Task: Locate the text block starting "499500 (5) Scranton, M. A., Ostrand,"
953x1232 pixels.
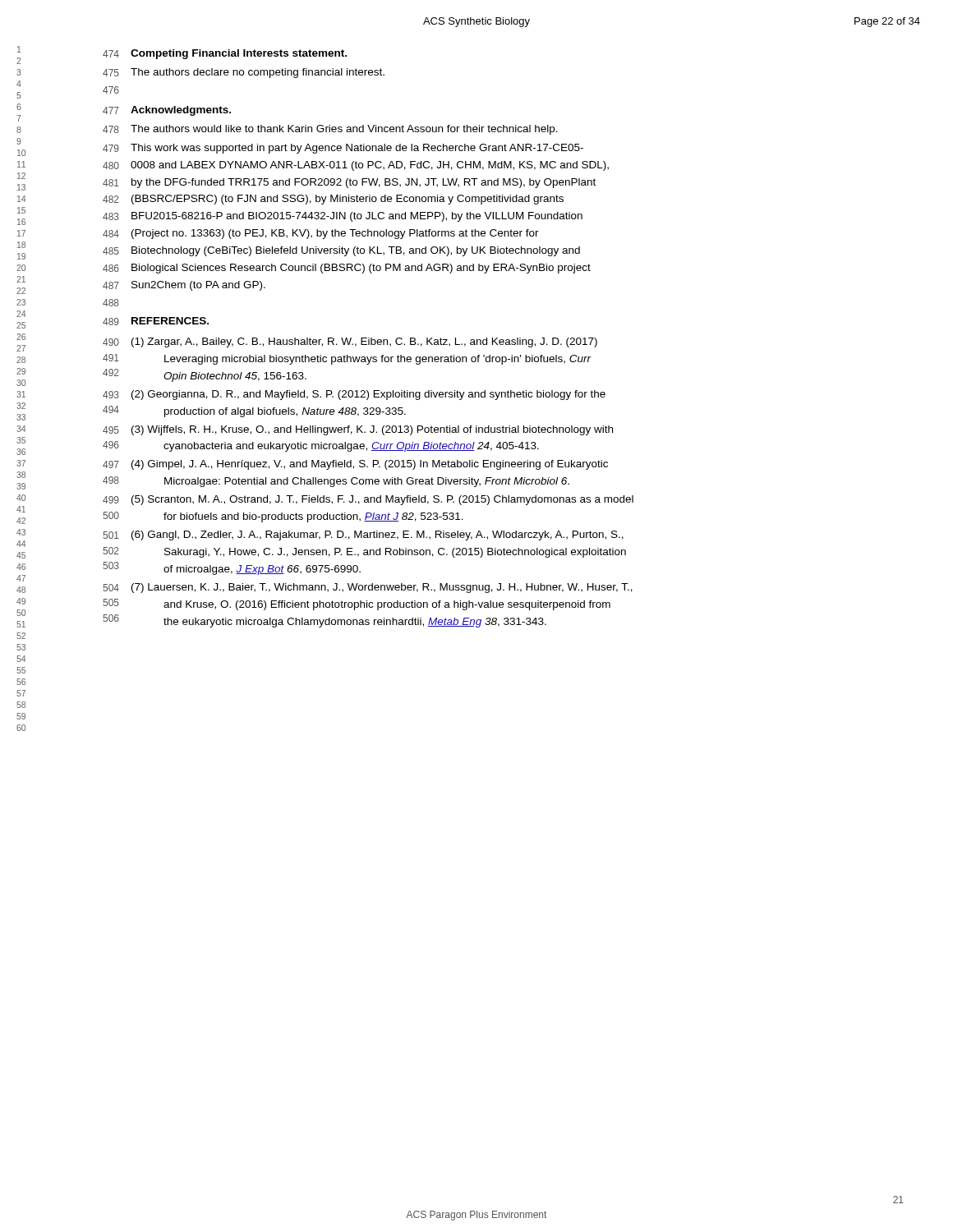Action: coord(476,509)
